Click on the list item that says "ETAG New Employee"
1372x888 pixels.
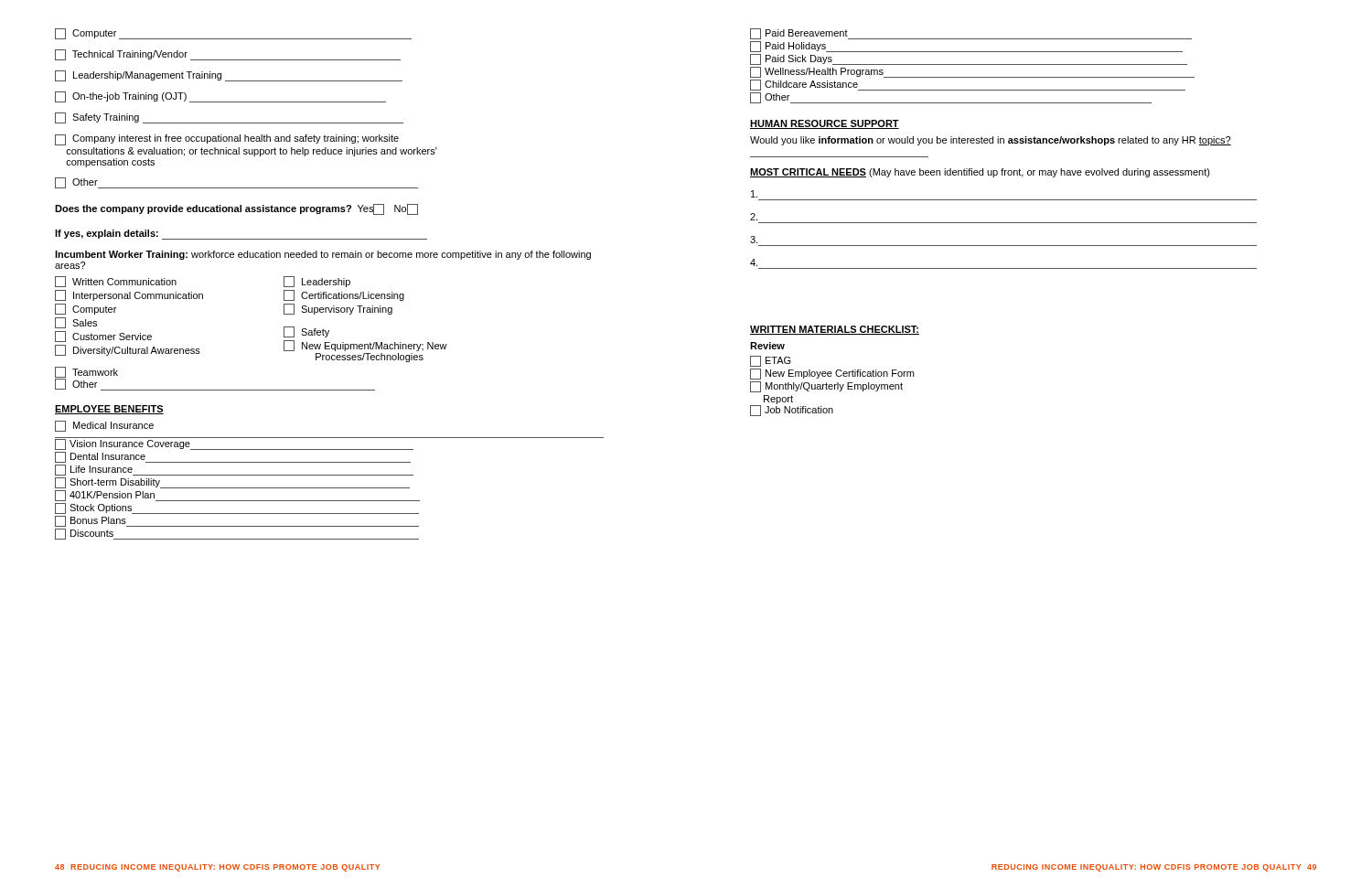(x=771, y=361)
